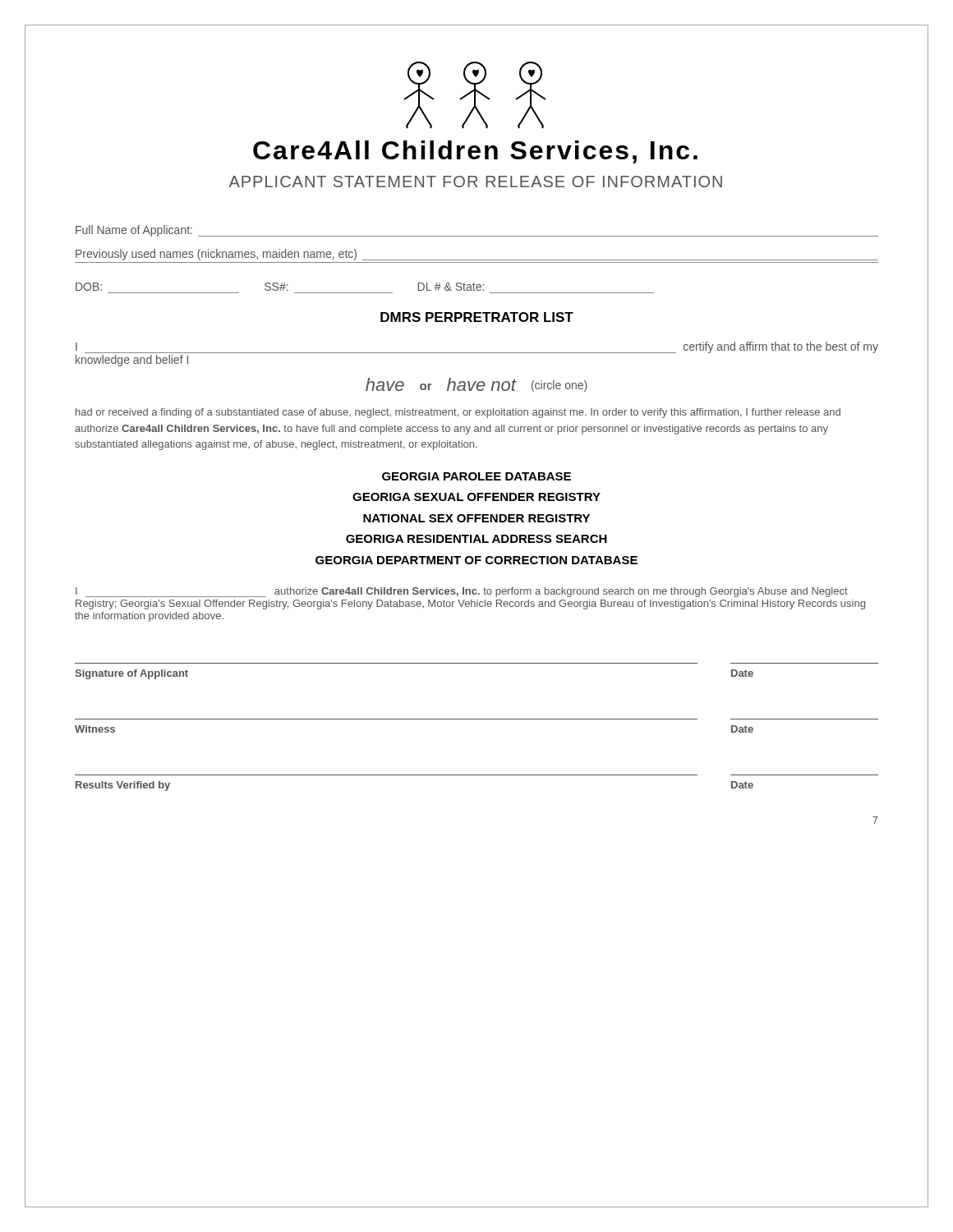Select the region starting "DOB: SS#: DL # & State:"
Image resolution: width=953 pixels, height=1232 pixels.
click(364, 285)
